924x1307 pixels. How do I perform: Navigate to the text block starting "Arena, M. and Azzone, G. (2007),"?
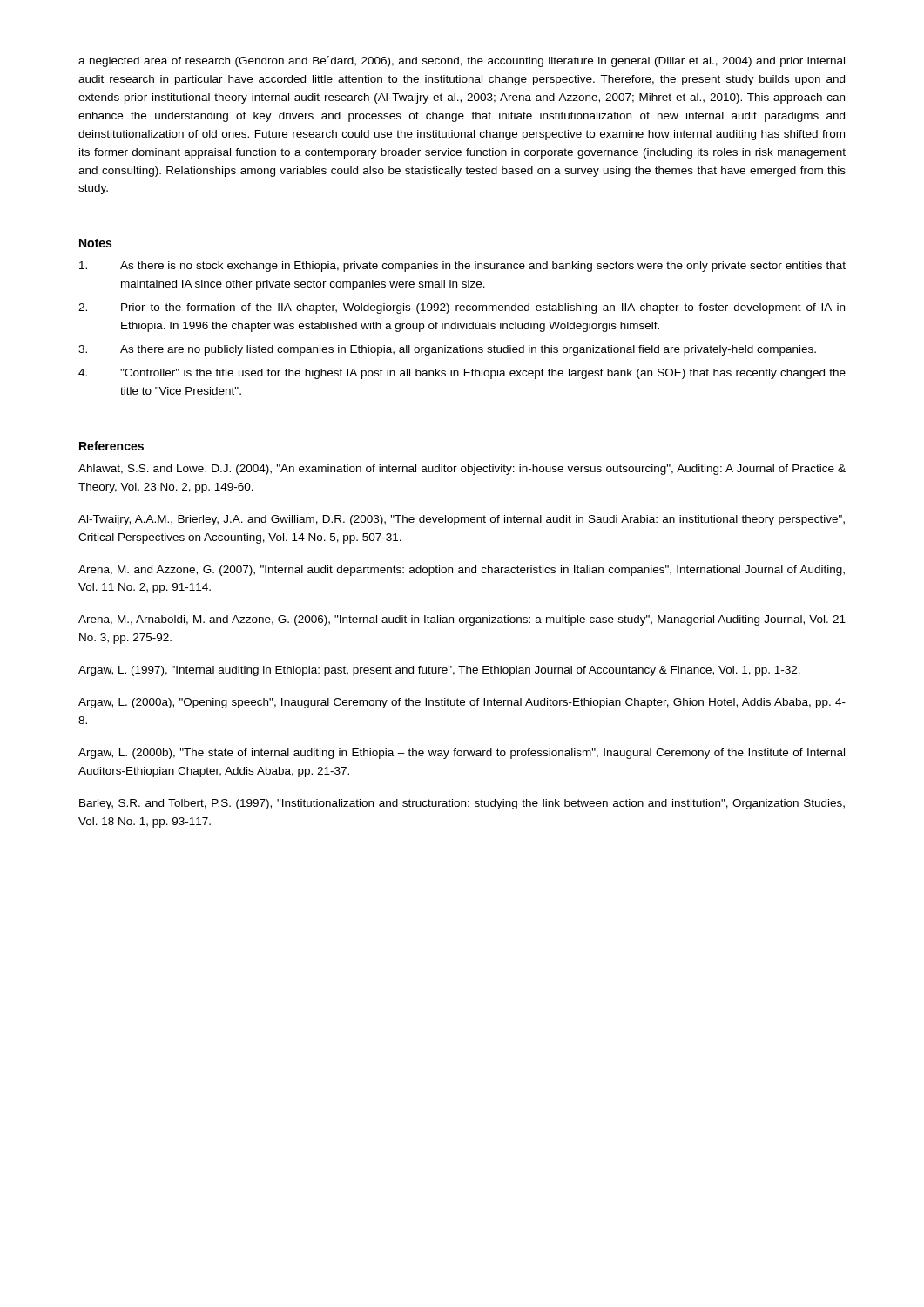462,578
